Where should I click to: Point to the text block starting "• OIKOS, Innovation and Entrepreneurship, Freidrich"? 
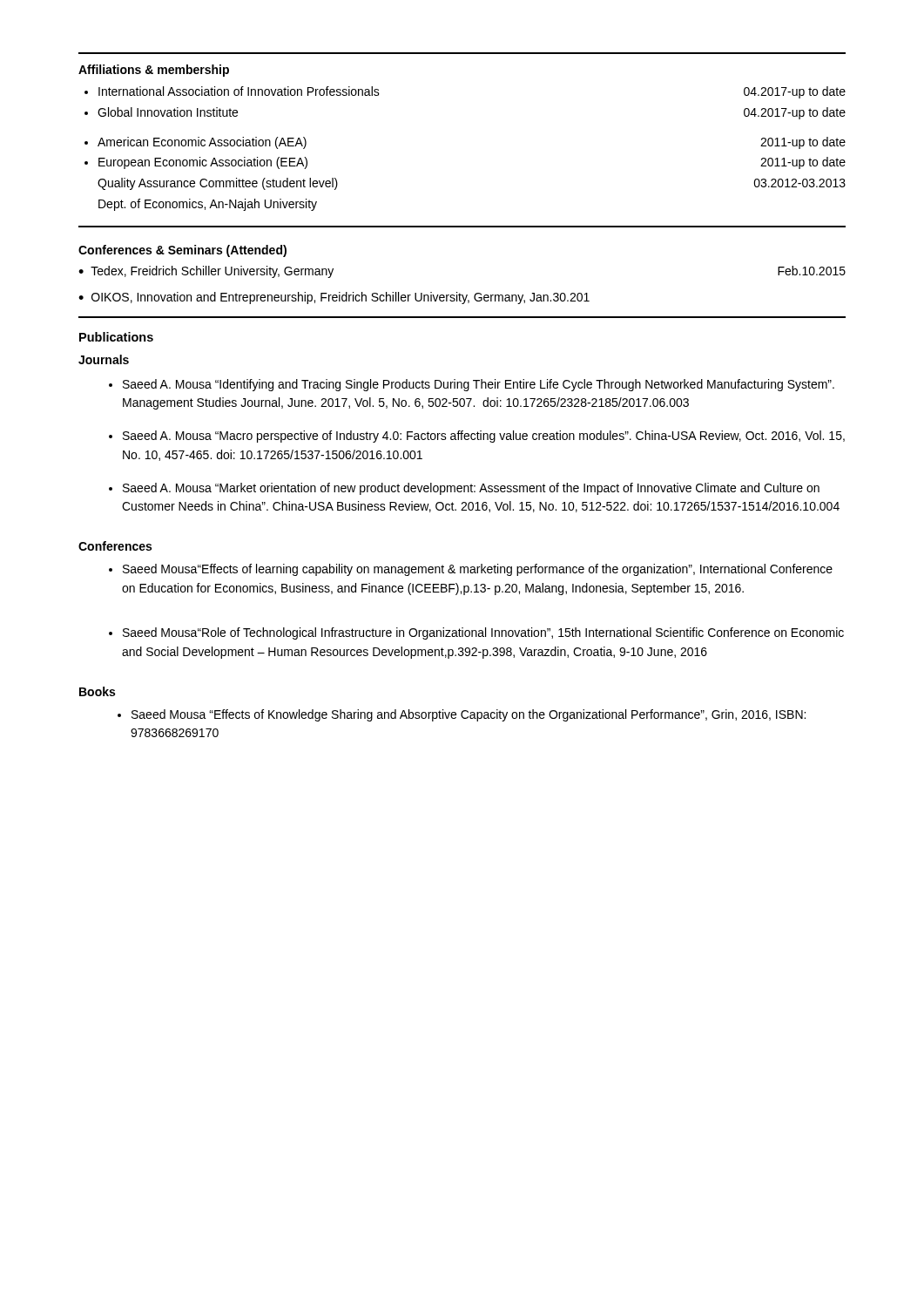tap(334, 298)
